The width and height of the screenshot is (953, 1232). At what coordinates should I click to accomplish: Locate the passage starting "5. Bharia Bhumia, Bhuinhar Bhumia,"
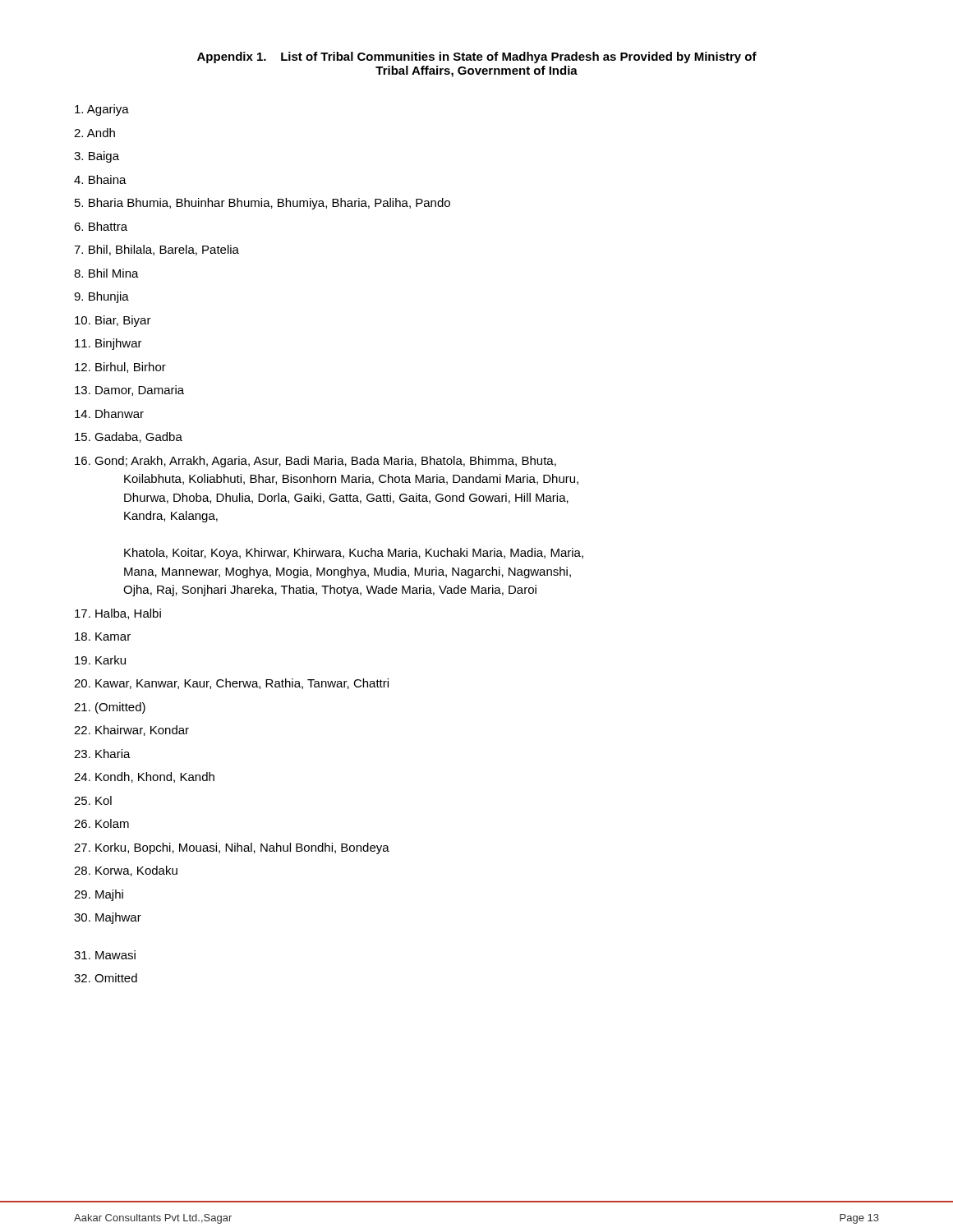262,202
